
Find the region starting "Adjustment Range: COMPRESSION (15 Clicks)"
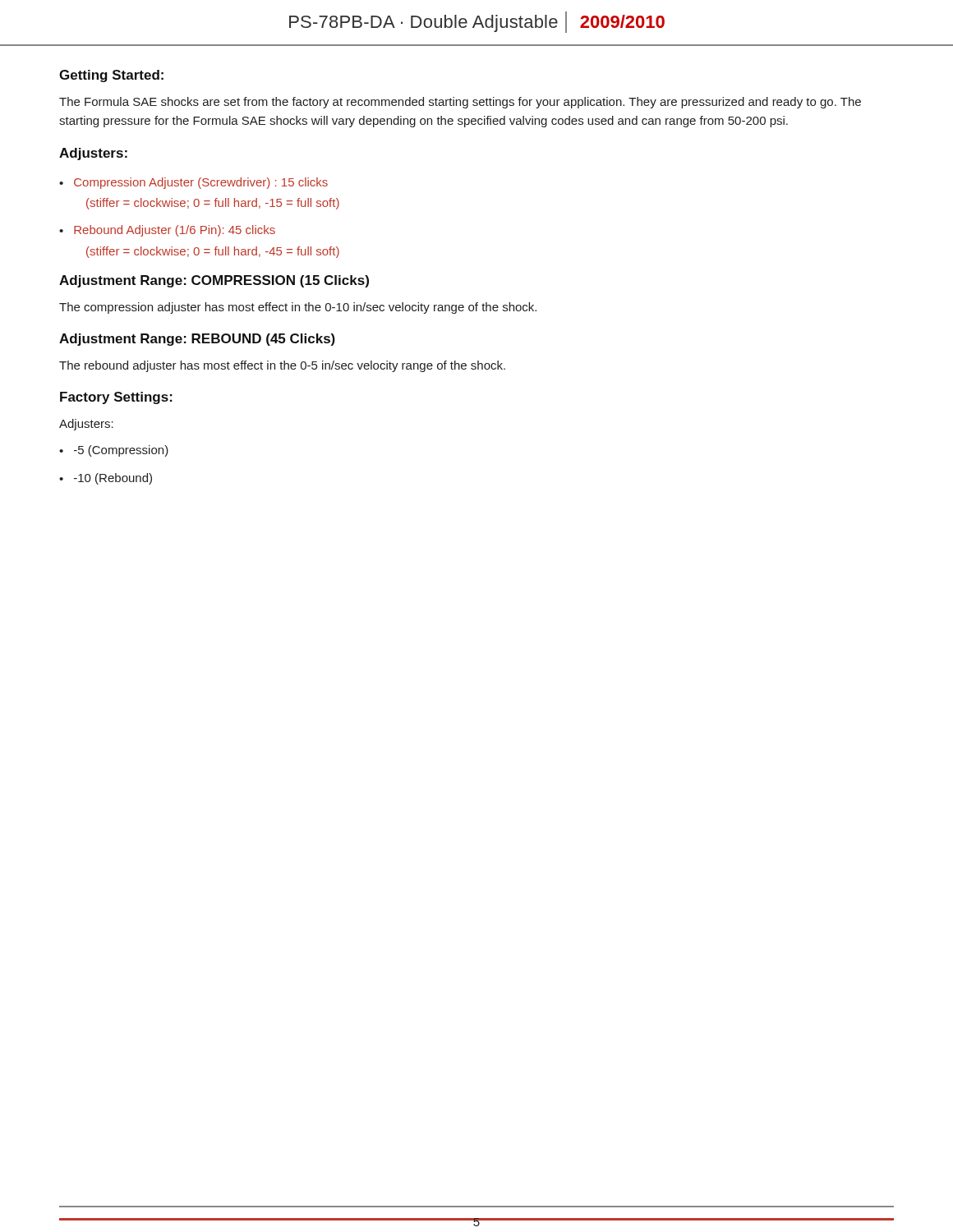pos(214,280)
